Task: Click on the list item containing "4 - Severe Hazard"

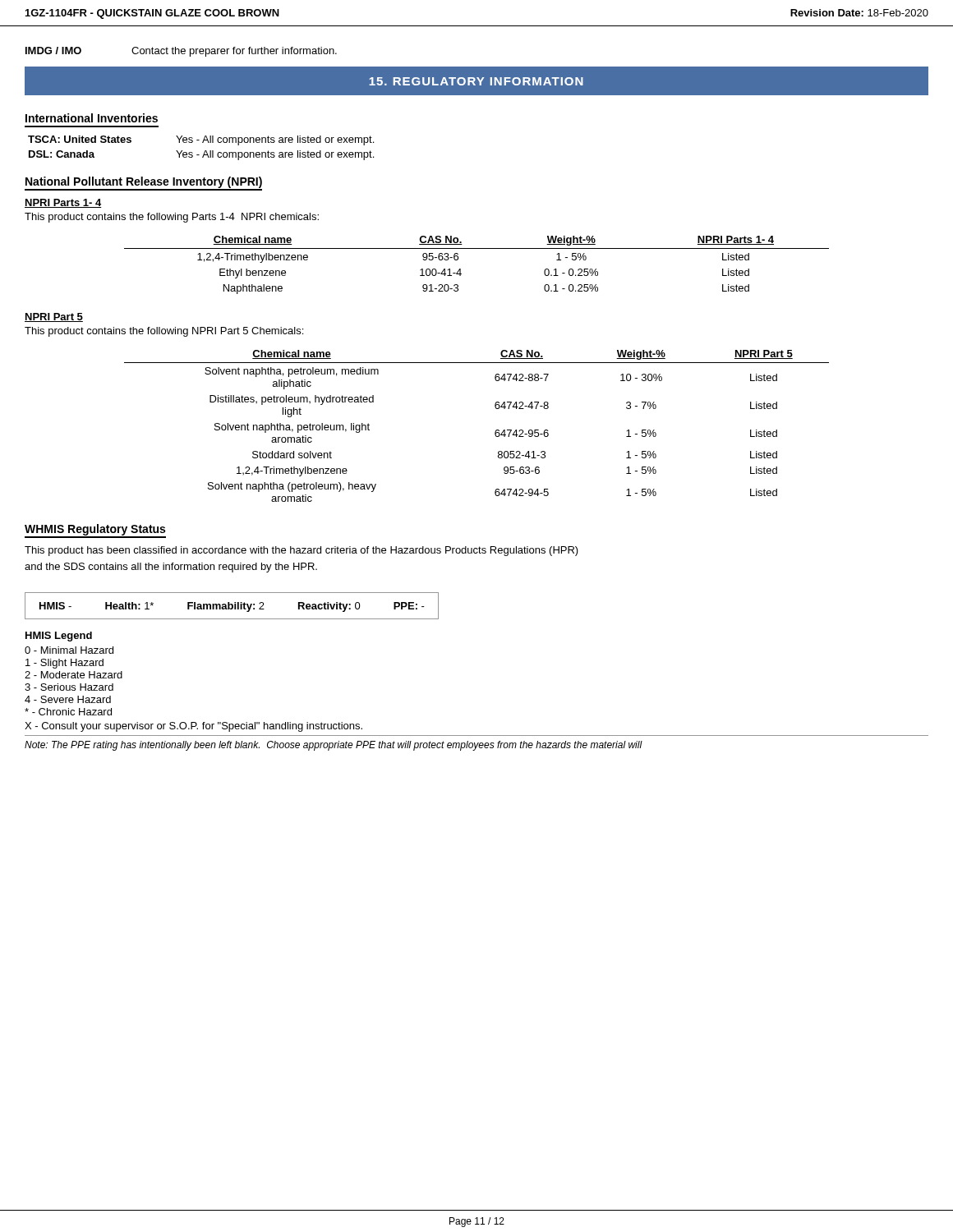Action: (68, 699)
